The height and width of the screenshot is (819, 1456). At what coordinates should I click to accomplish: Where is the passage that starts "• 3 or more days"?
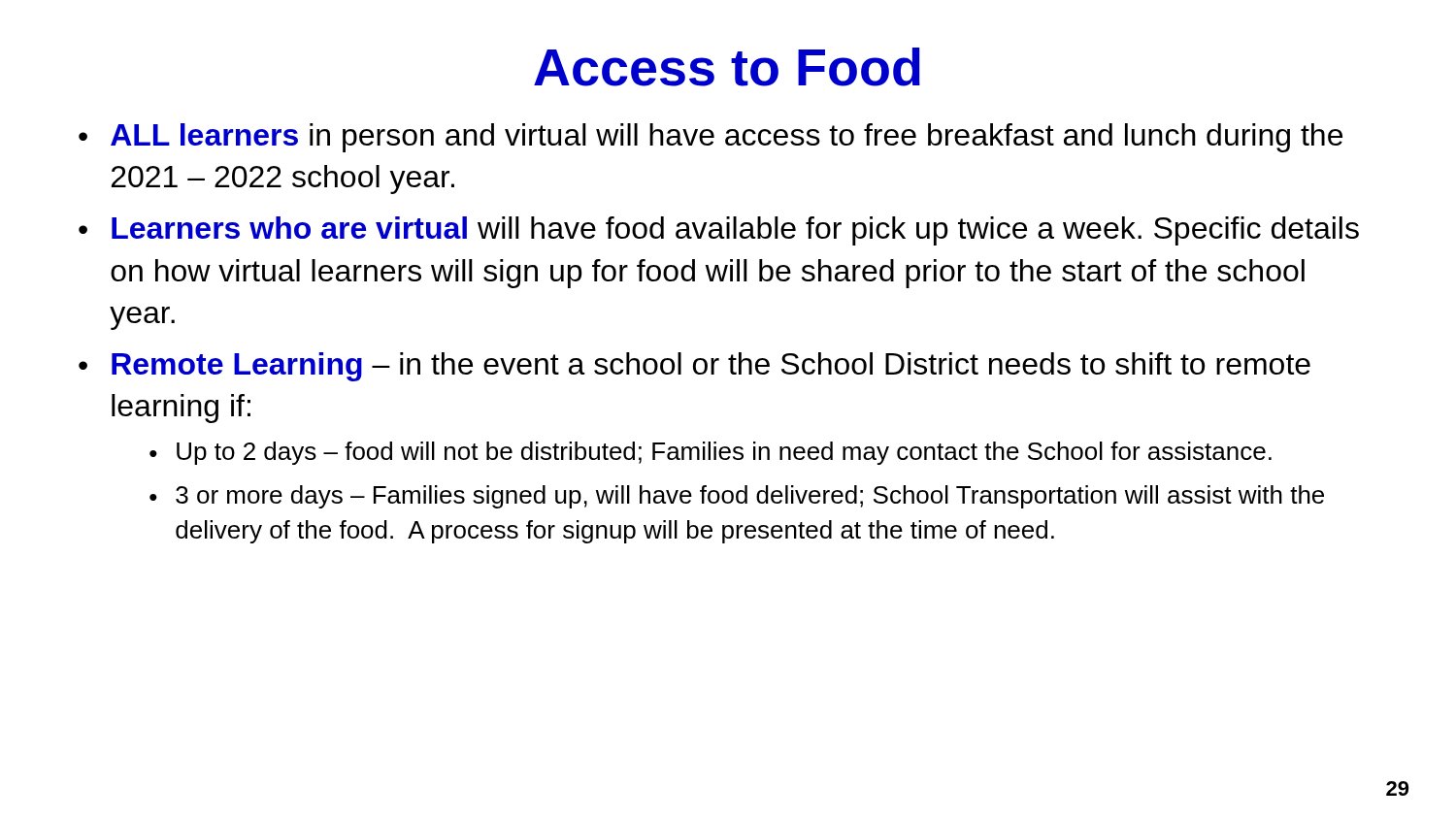coord(764,513)
